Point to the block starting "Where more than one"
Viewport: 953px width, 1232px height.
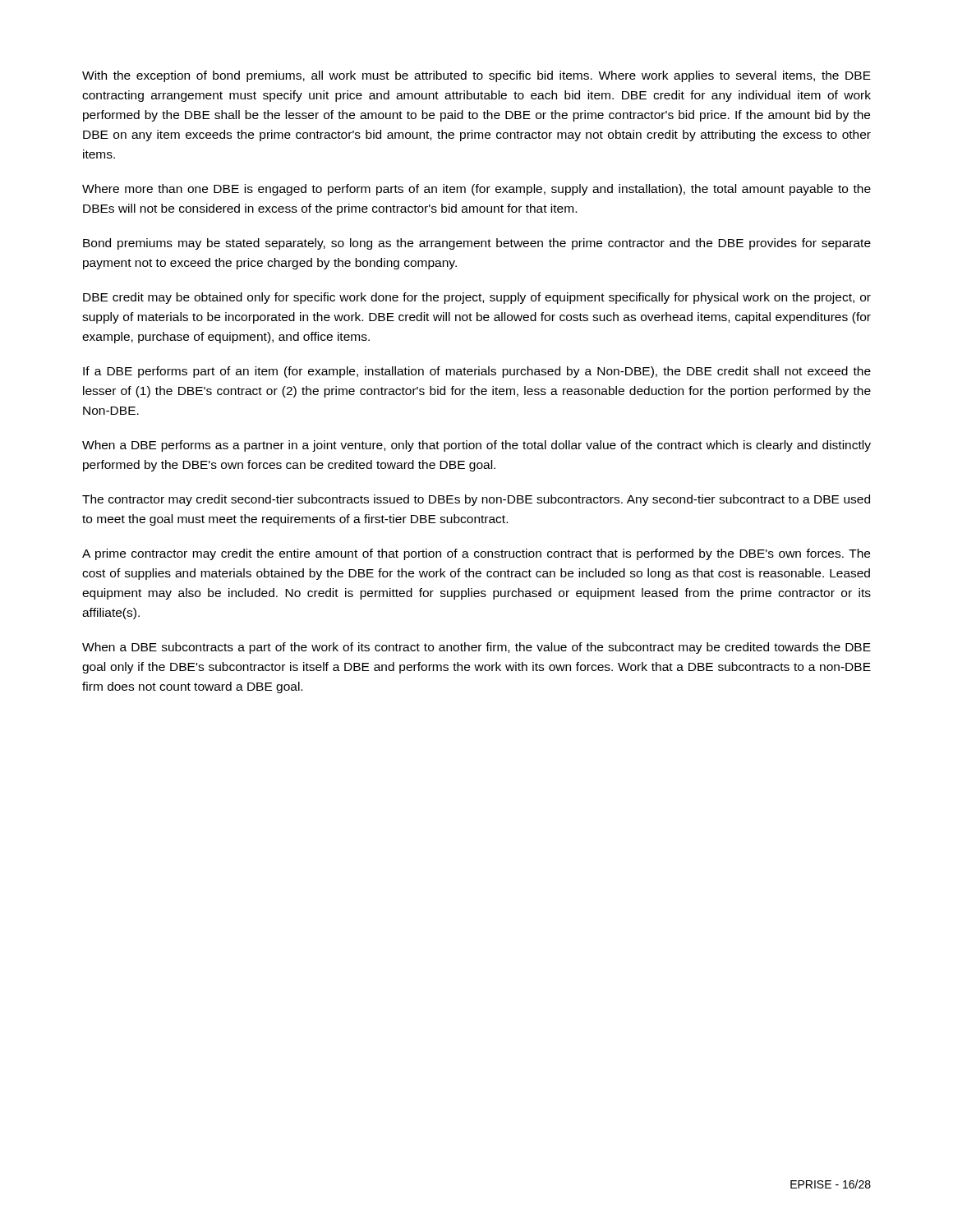pyautogui.click(x=476, y=198)
